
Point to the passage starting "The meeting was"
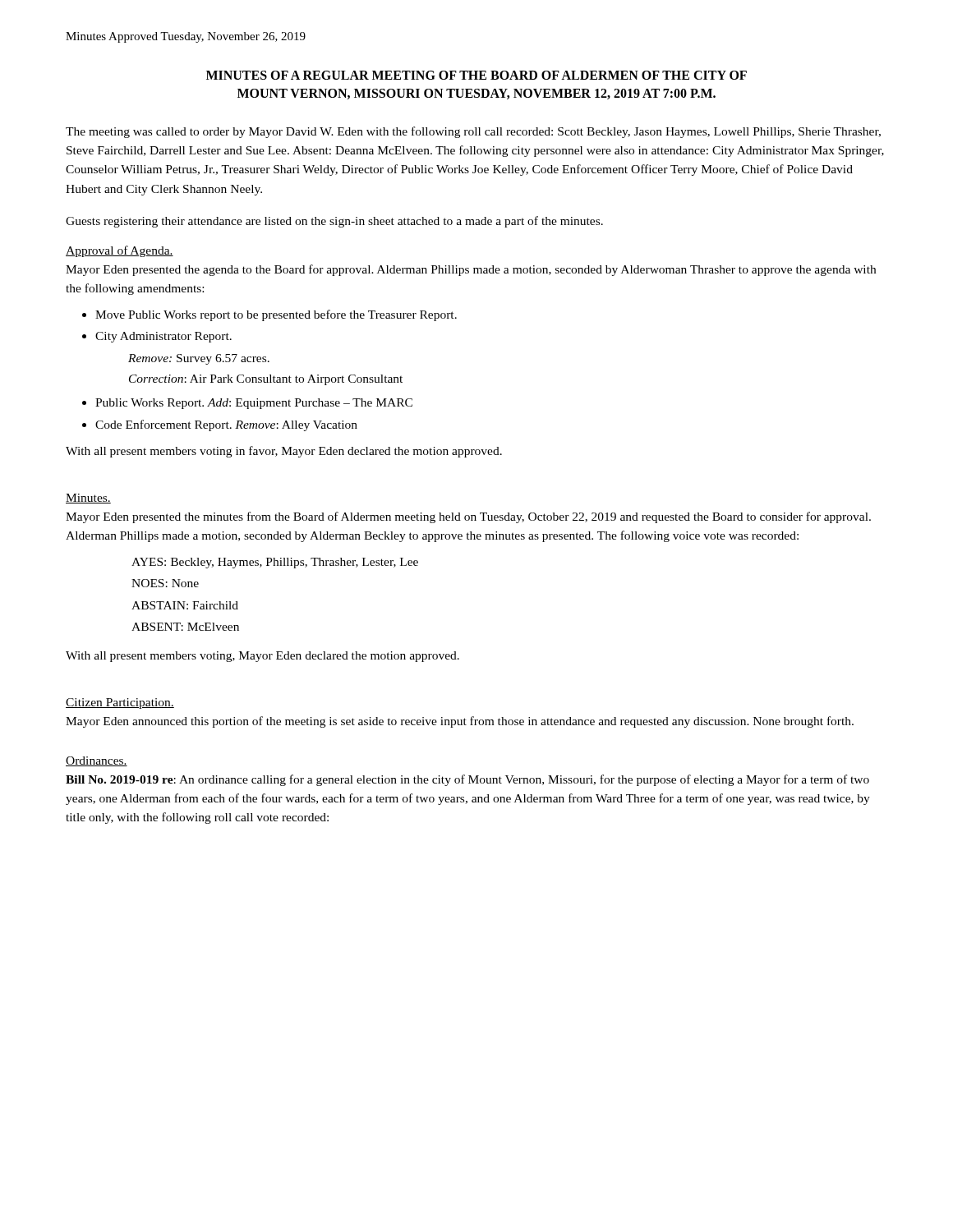pyautogui.click(x=475, y=159)
